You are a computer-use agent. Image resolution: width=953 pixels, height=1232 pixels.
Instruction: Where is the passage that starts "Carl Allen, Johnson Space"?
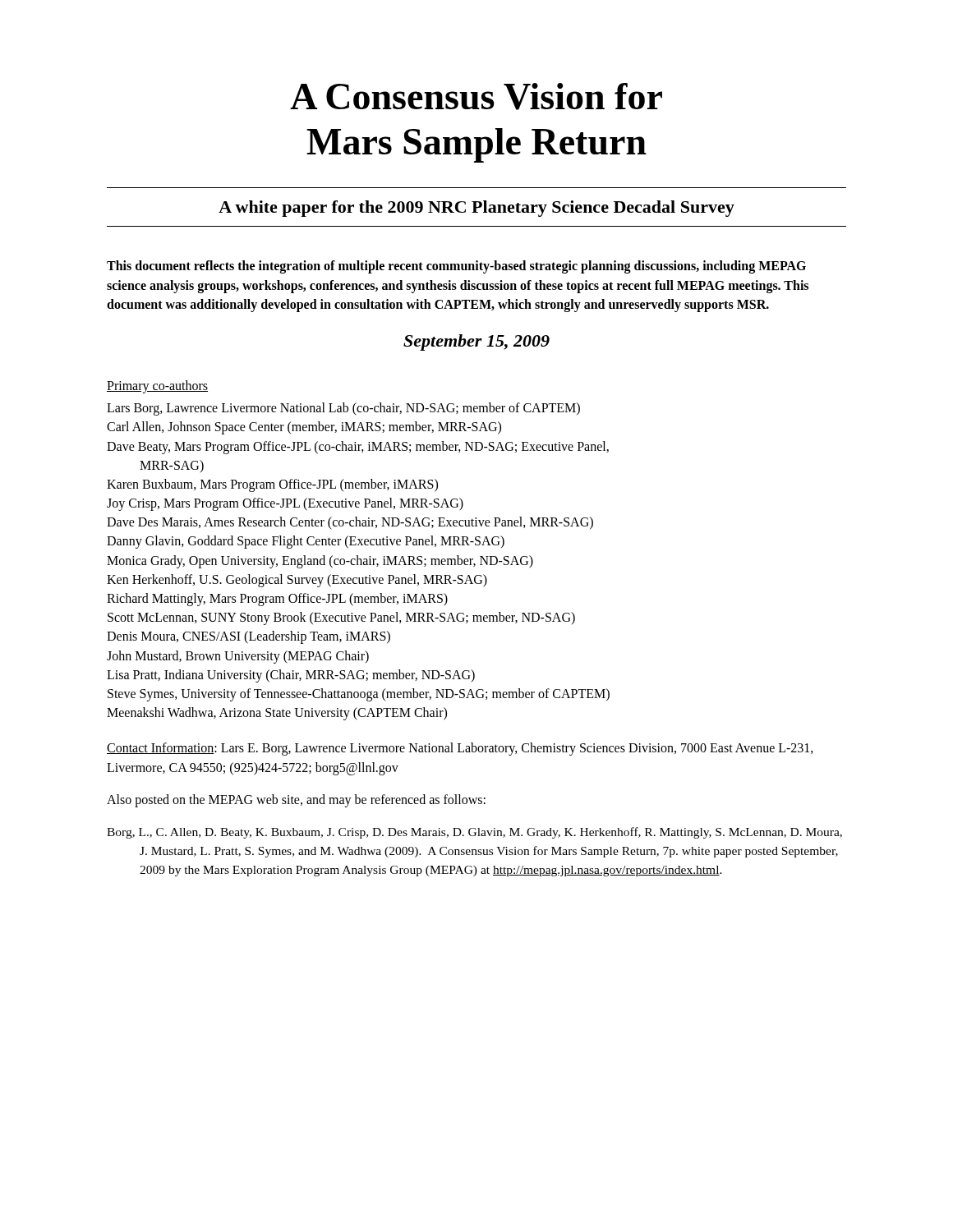[x=304, y=427]
